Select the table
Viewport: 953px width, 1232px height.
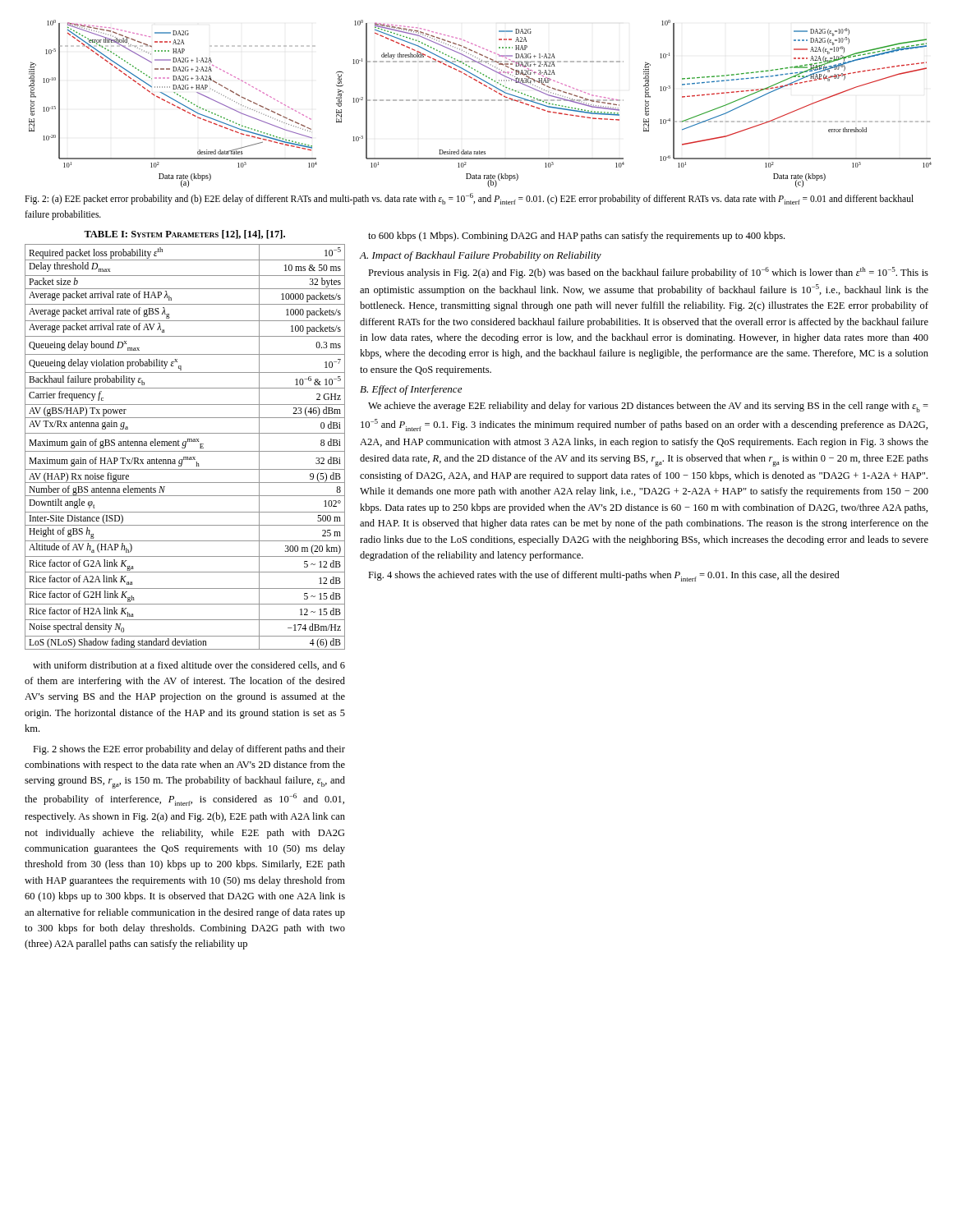click(185, 439)
